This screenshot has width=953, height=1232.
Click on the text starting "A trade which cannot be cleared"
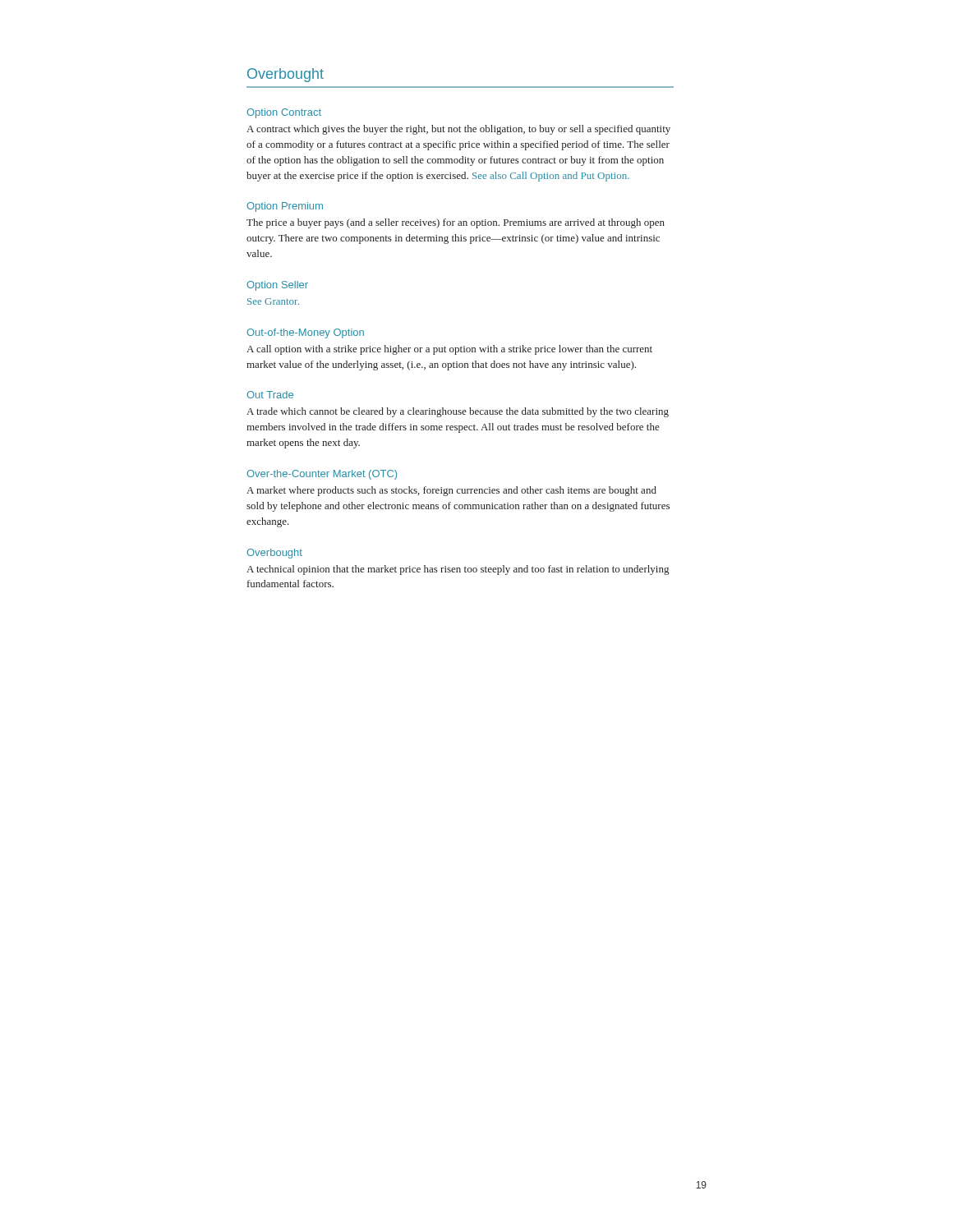pyautogui.click(x=460, y=428)
